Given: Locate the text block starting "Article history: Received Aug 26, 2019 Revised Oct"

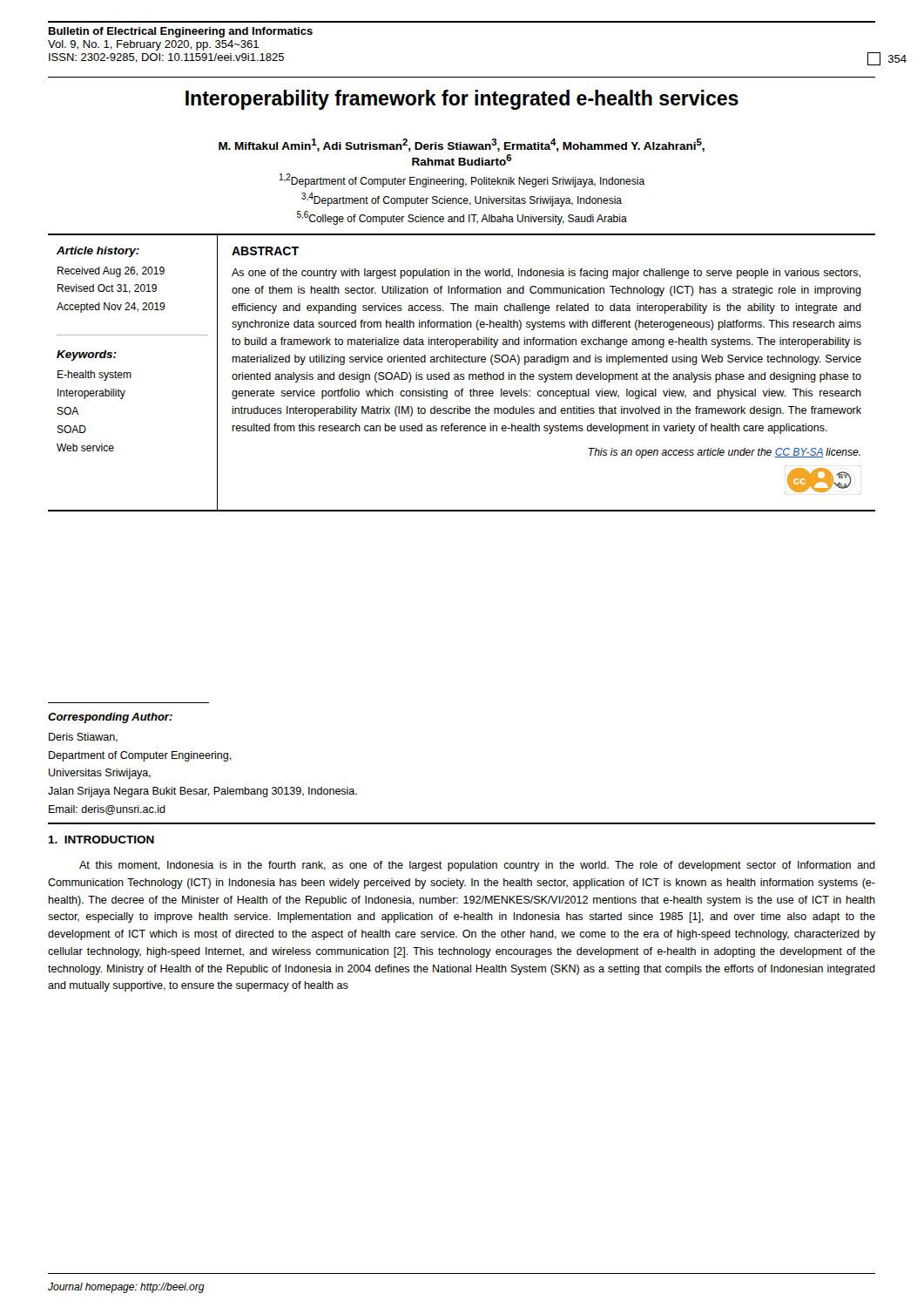Looking at the screenshot, I should pos(462,372).
